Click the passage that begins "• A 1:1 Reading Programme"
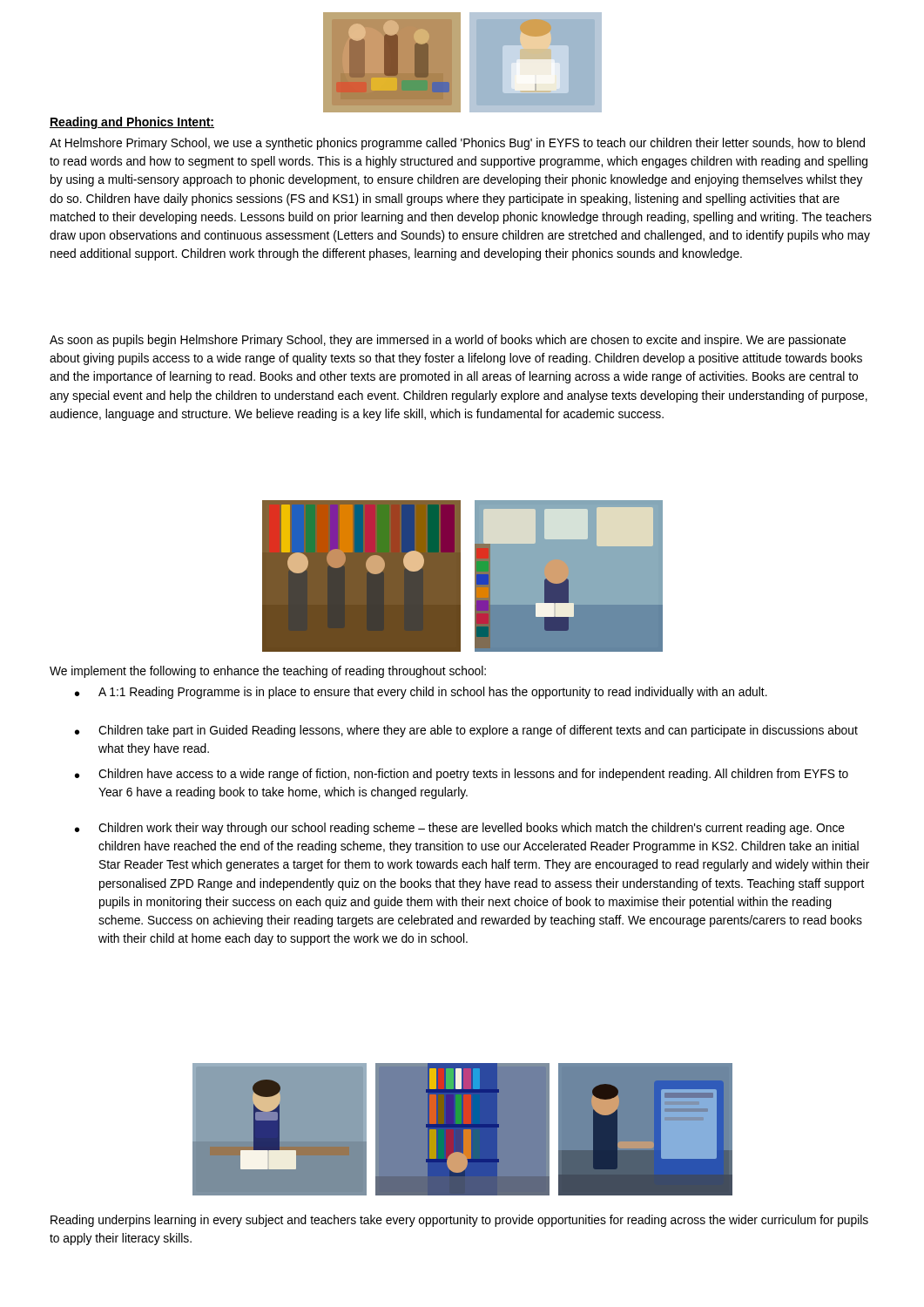 click(x=409, y=693)
